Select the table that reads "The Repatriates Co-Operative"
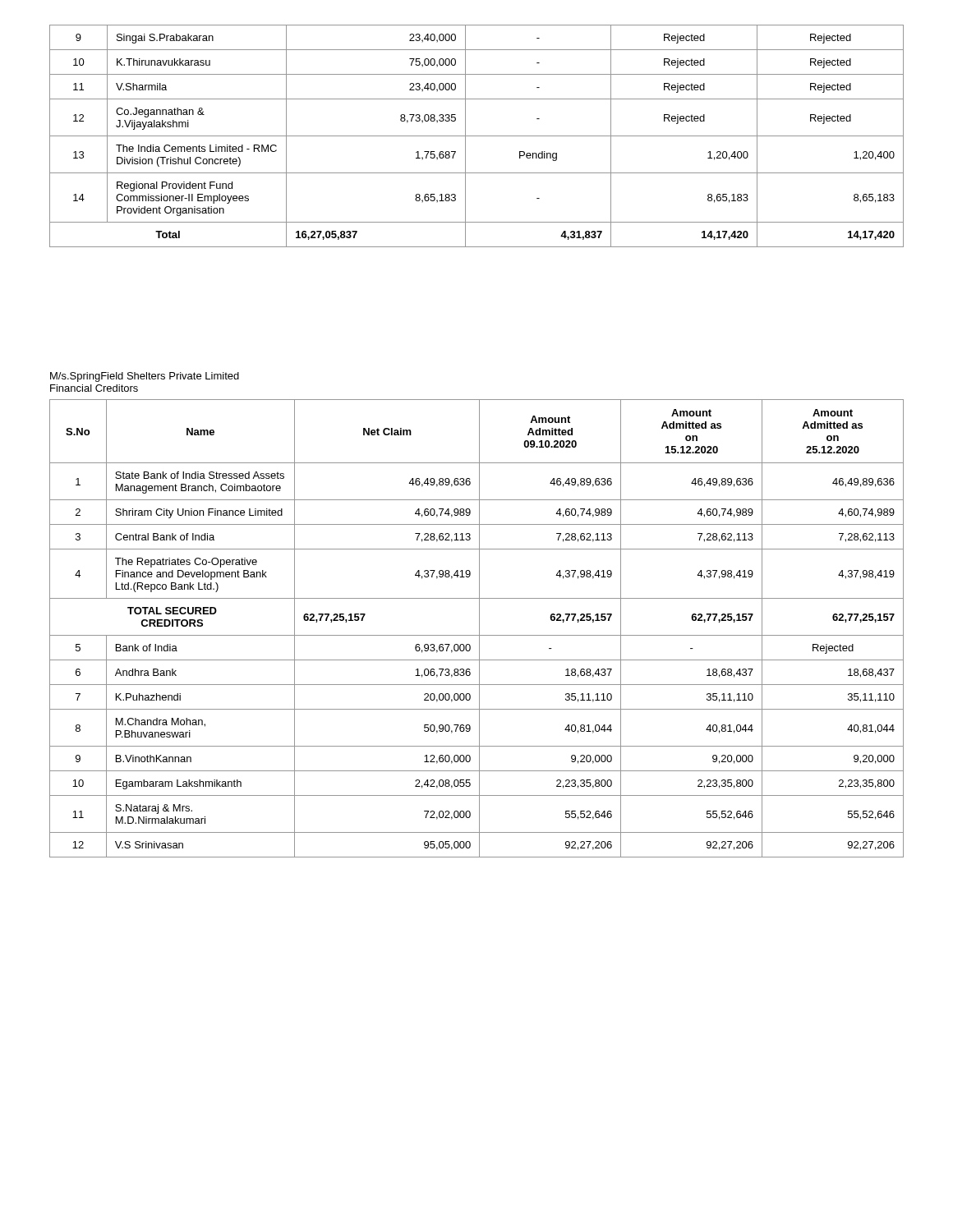The image size is (953, 1232). pyautogui.click(x=476, y=628)
